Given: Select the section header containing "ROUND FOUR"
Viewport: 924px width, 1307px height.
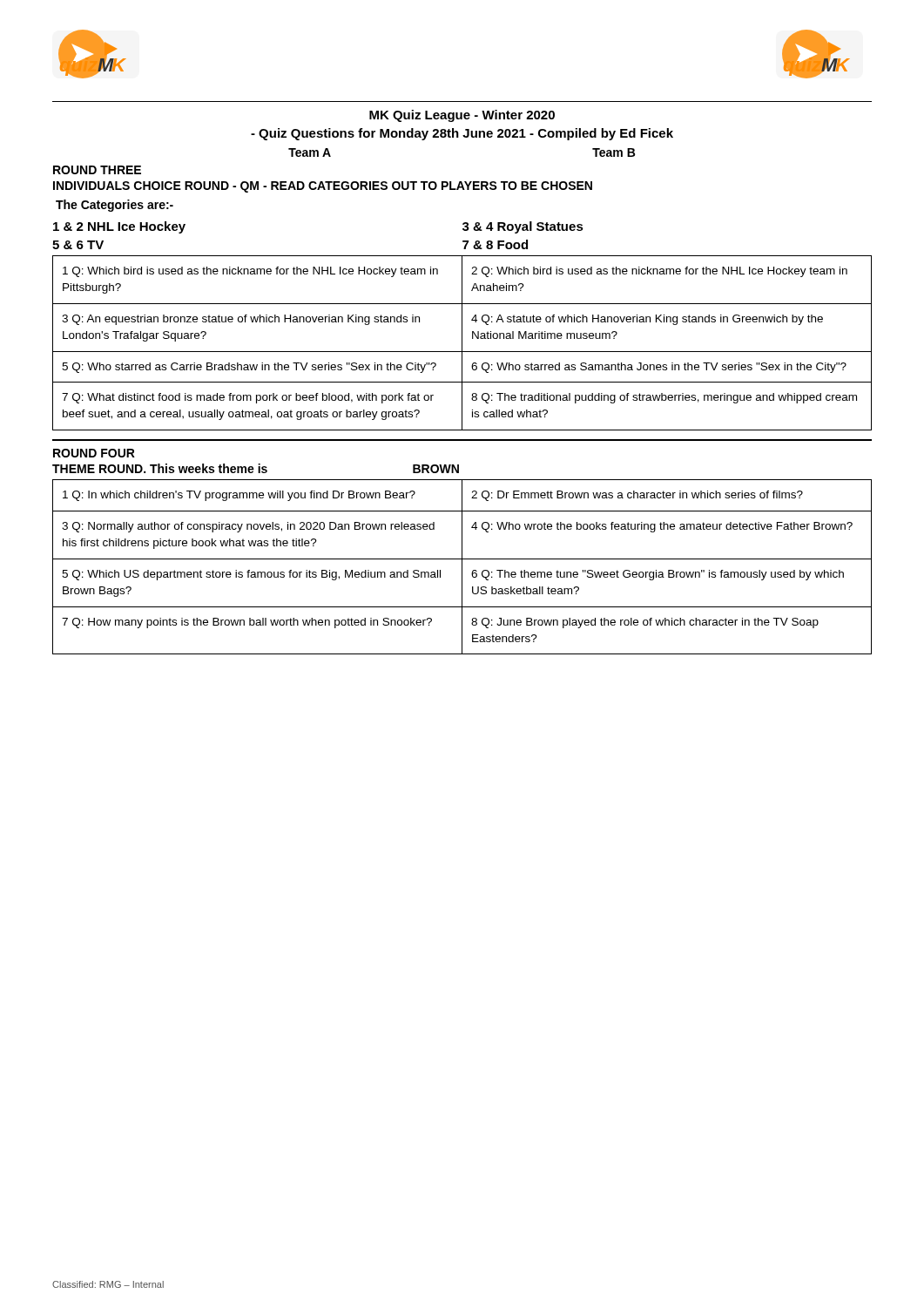Looking at the screenshot, I should click(94, 453).
